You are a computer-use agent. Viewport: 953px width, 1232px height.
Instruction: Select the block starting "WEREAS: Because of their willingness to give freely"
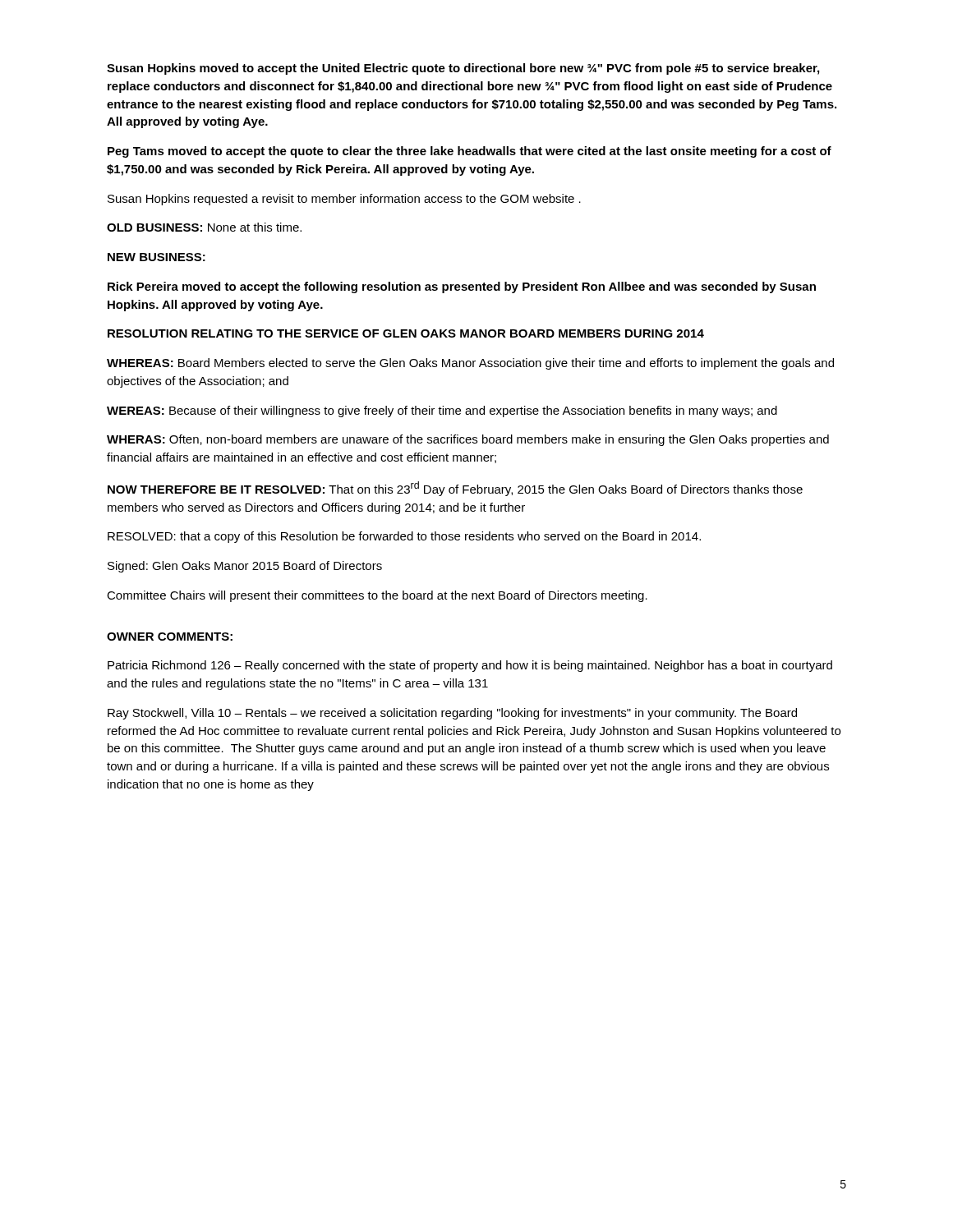click(x=442, y=410)
